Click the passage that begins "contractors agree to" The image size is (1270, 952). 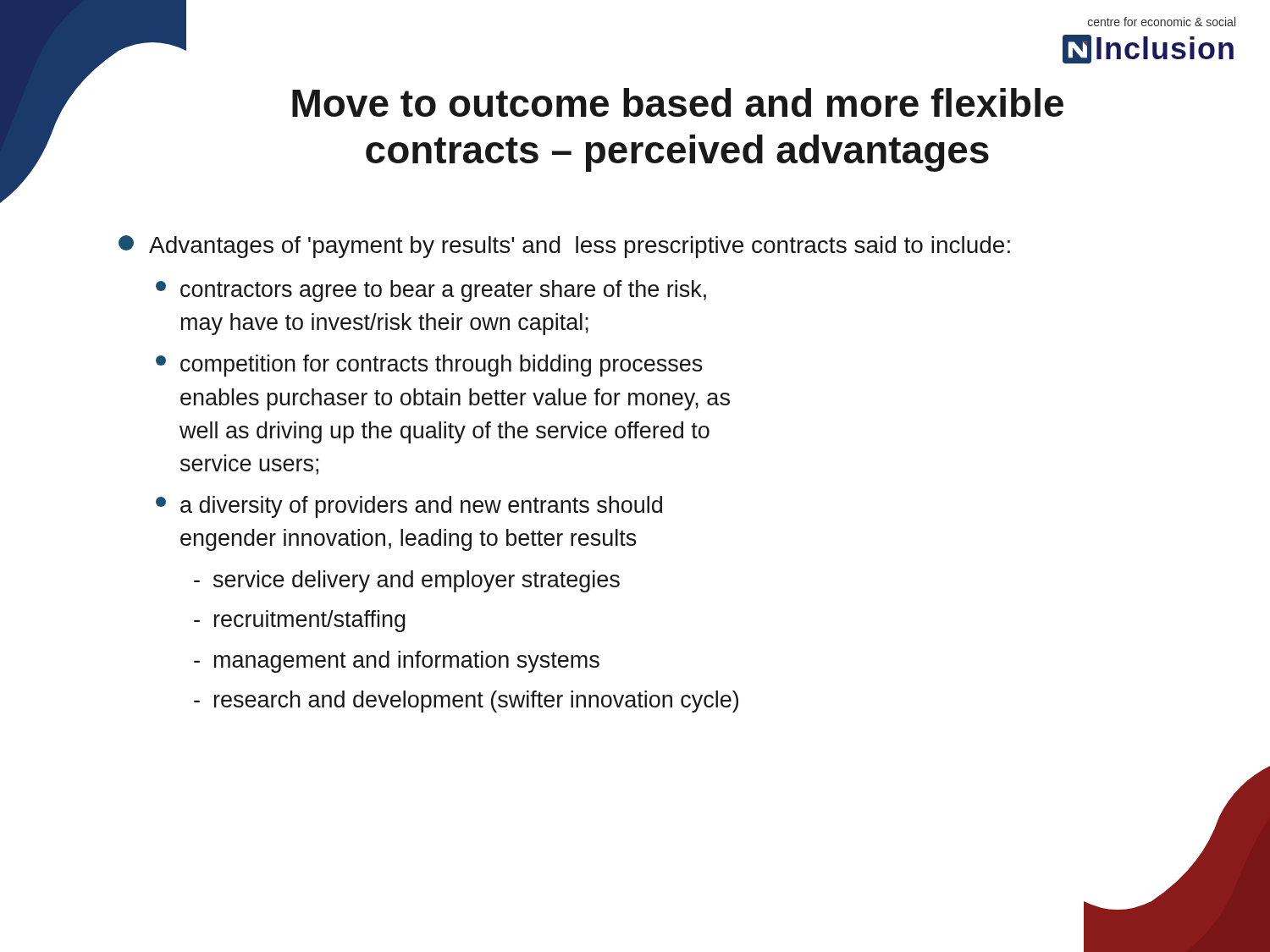tap(432, 307)
